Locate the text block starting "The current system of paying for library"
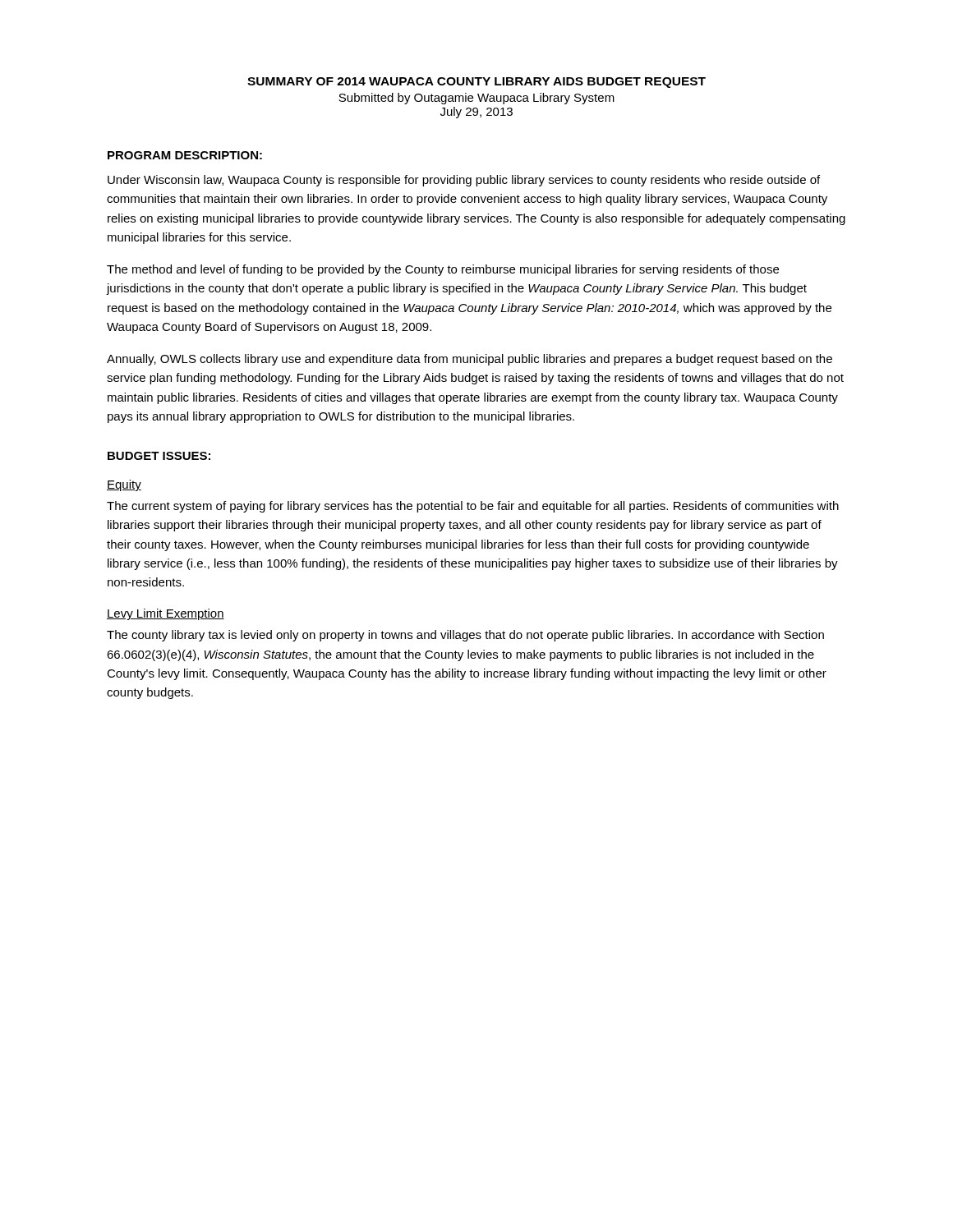953x1232 pixels. [473, 544]
